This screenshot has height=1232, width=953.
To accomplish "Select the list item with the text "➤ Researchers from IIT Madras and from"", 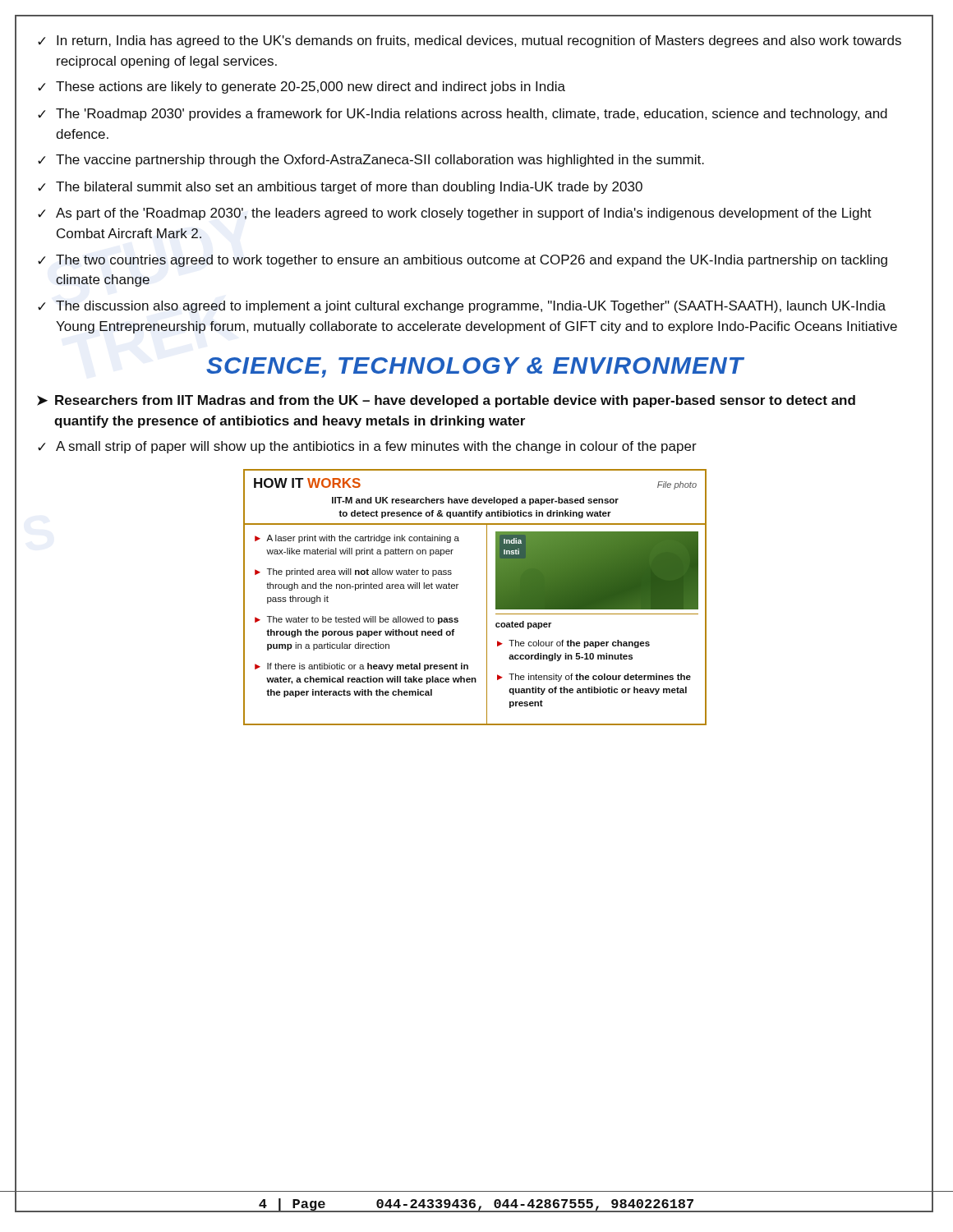I will 475,411.
